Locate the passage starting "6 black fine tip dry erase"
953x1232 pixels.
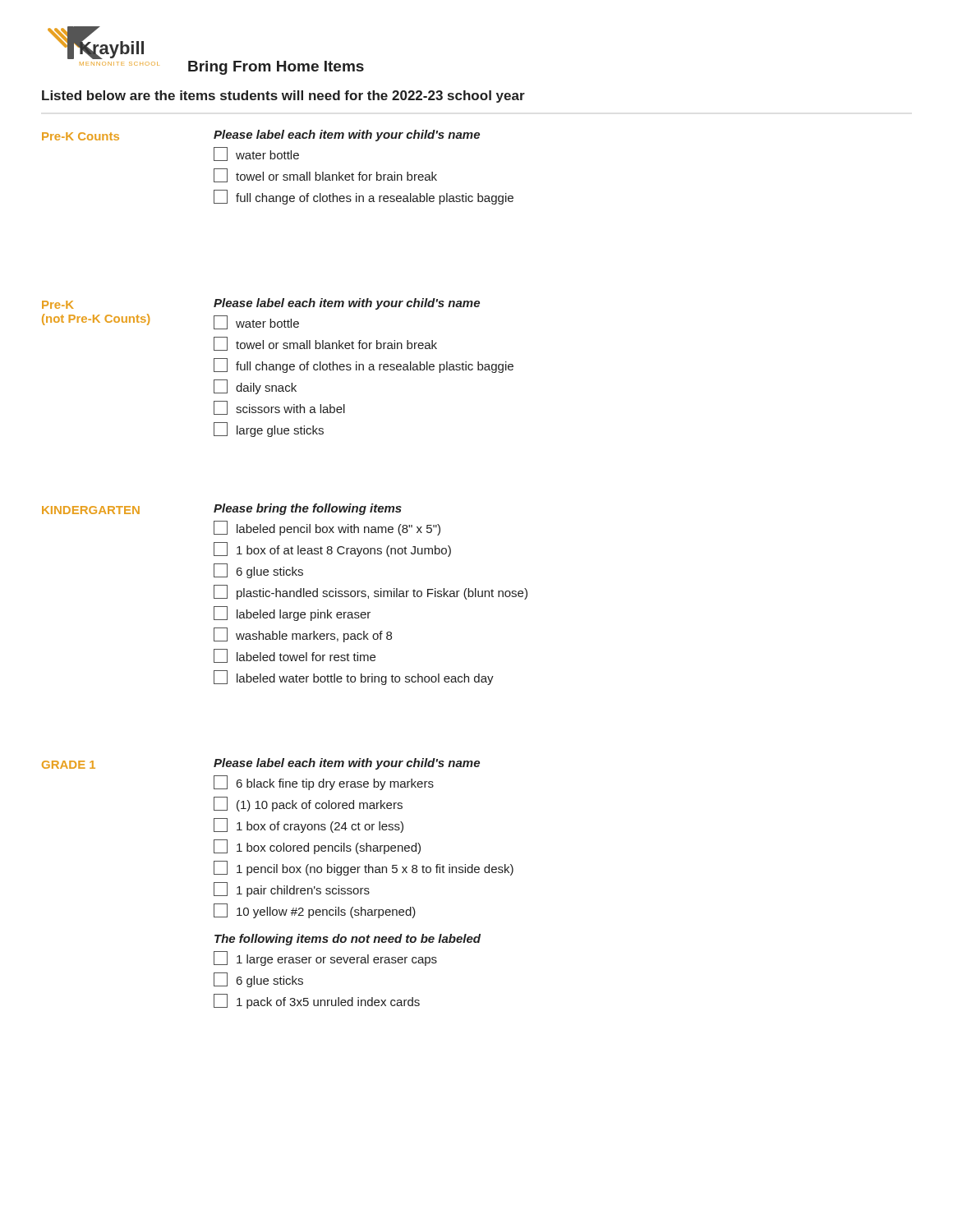324,783
